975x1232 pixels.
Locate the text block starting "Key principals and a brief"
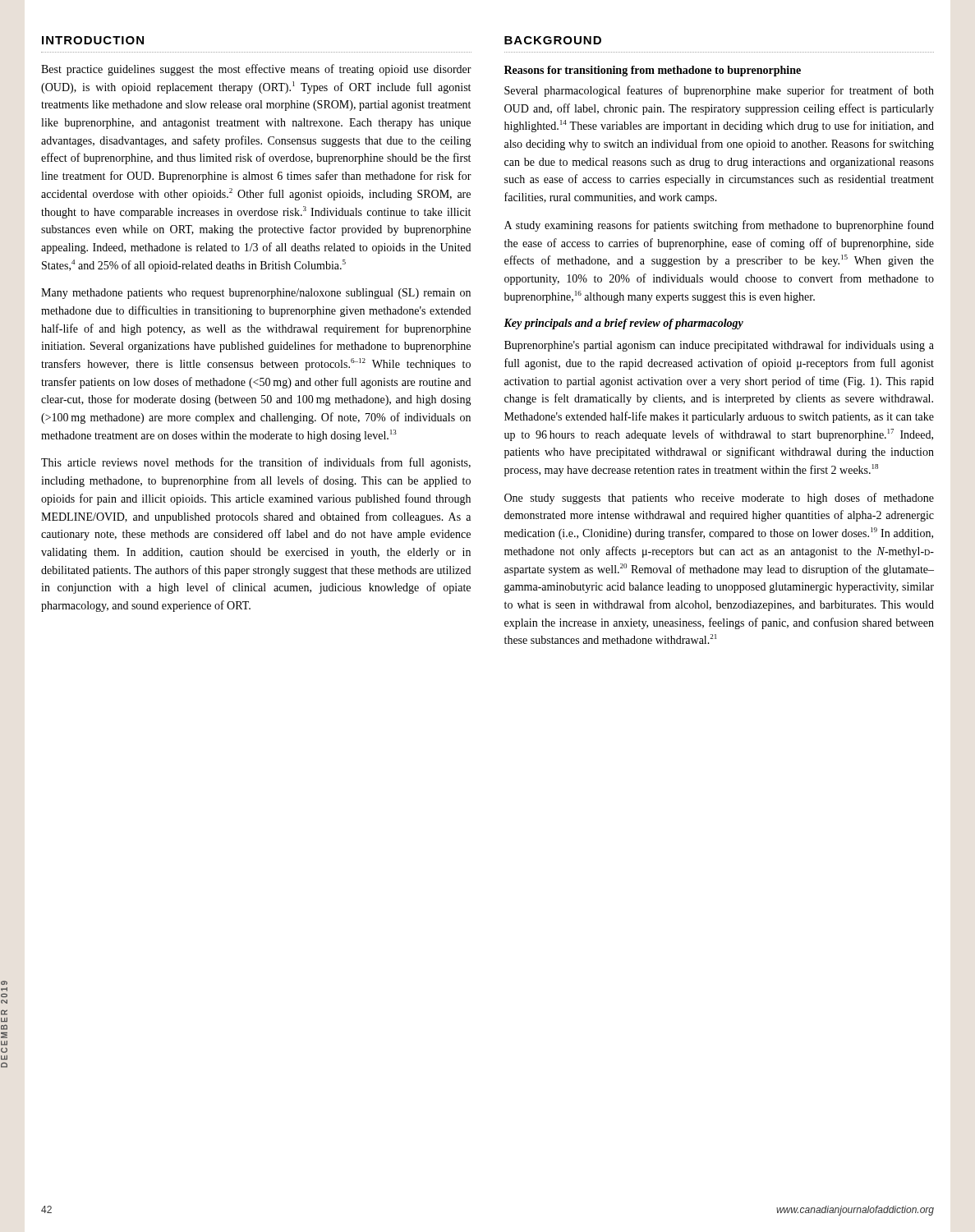point(719,324)
